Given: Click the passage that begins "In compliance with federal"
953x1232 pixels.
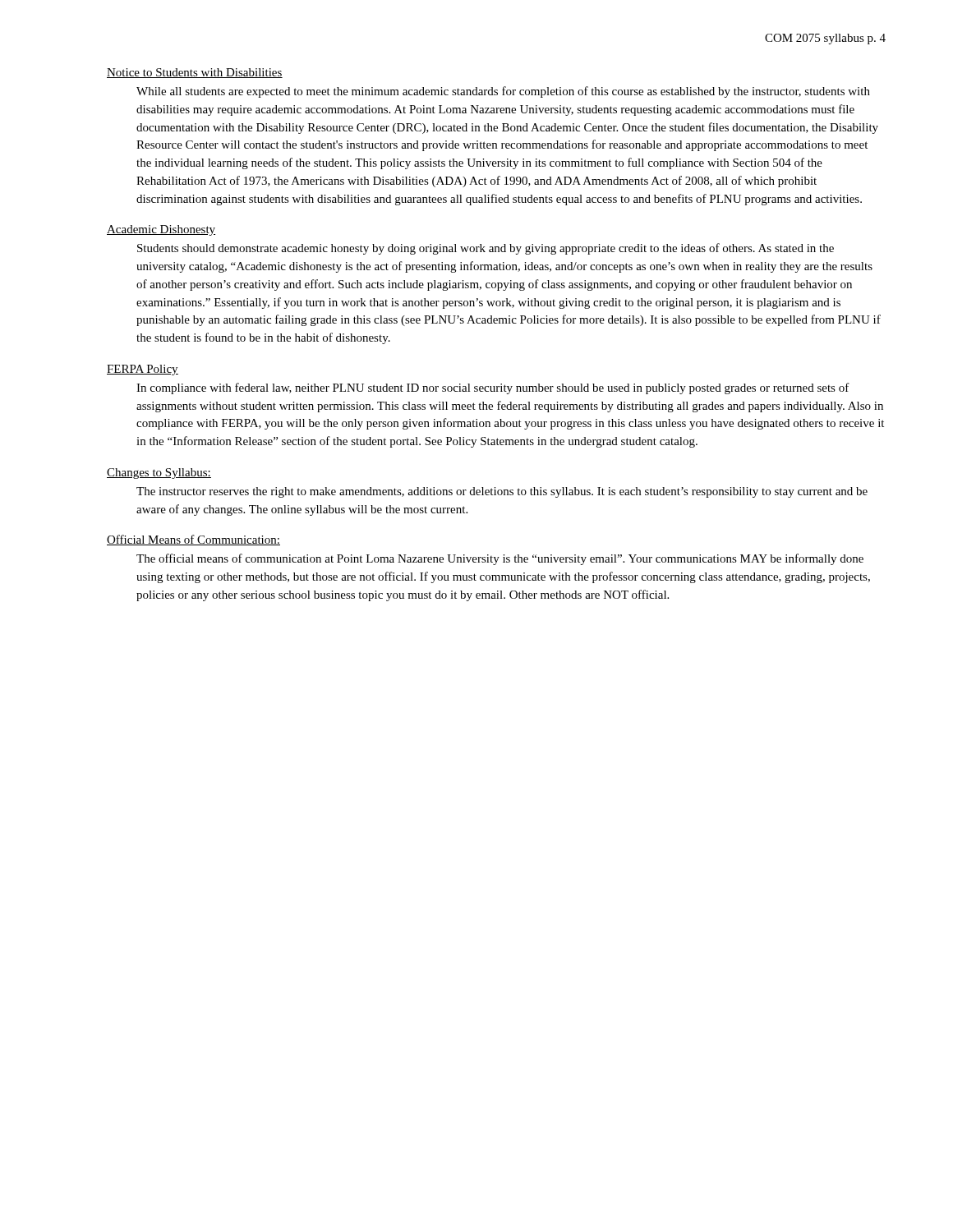Looking at the screenshot, I should pos(510,414).
